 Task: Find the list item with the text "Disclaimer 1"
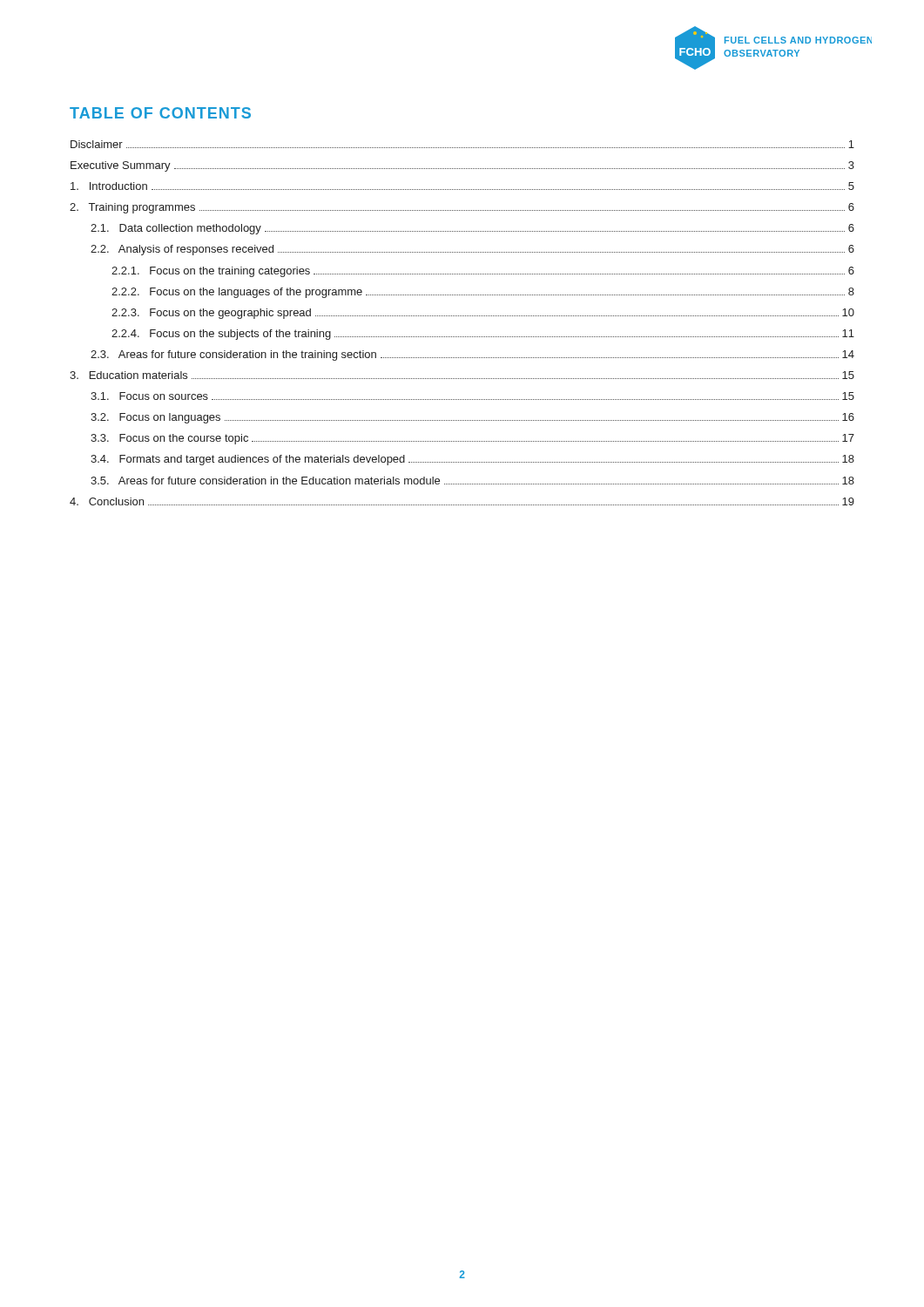(462, 145)
